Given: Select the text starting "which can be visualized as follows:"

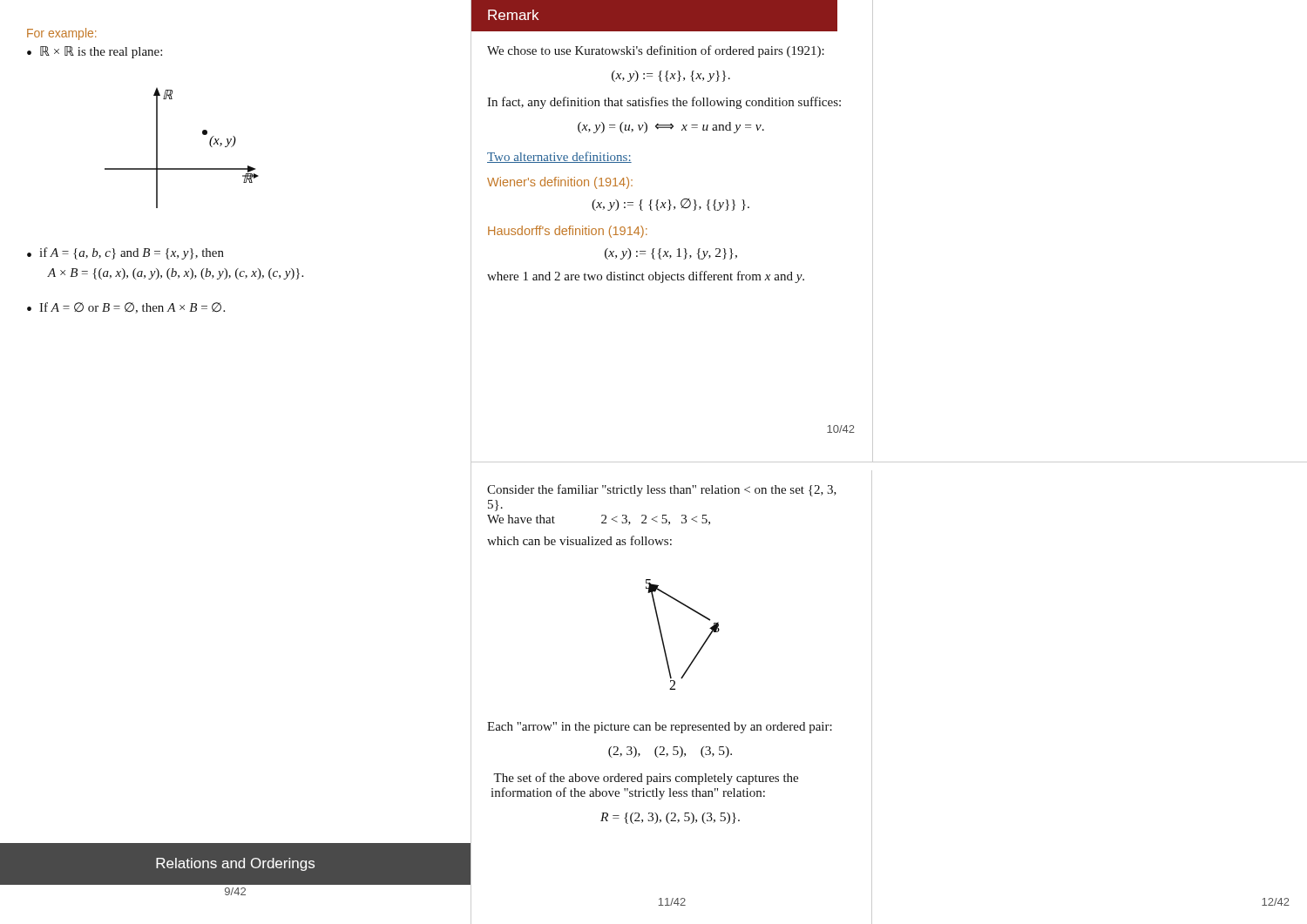Looking at the screenshot, I should 580,541.
